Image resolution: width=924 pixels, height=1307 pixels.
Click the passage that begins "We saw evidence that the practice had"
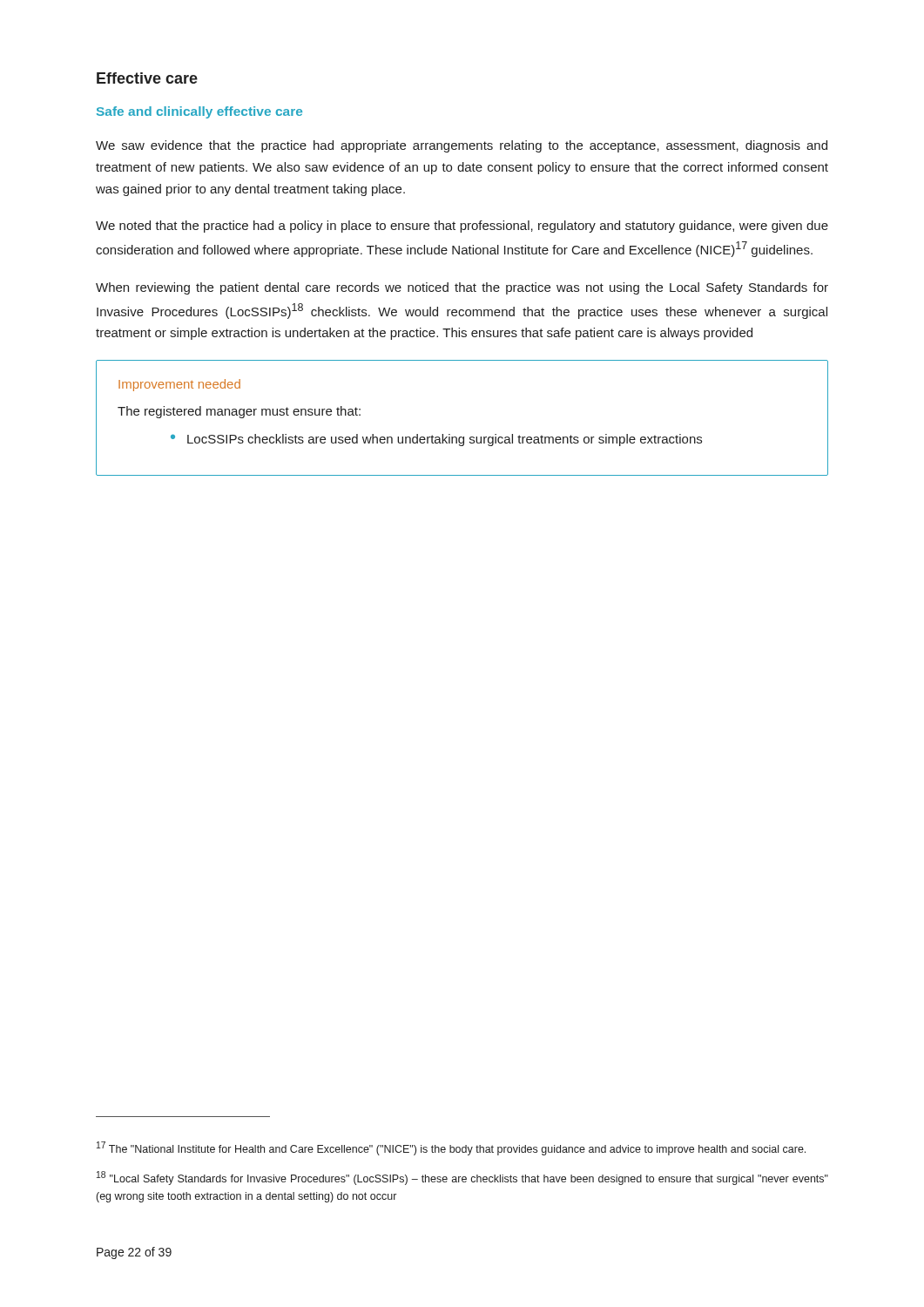tap(462, 167)
